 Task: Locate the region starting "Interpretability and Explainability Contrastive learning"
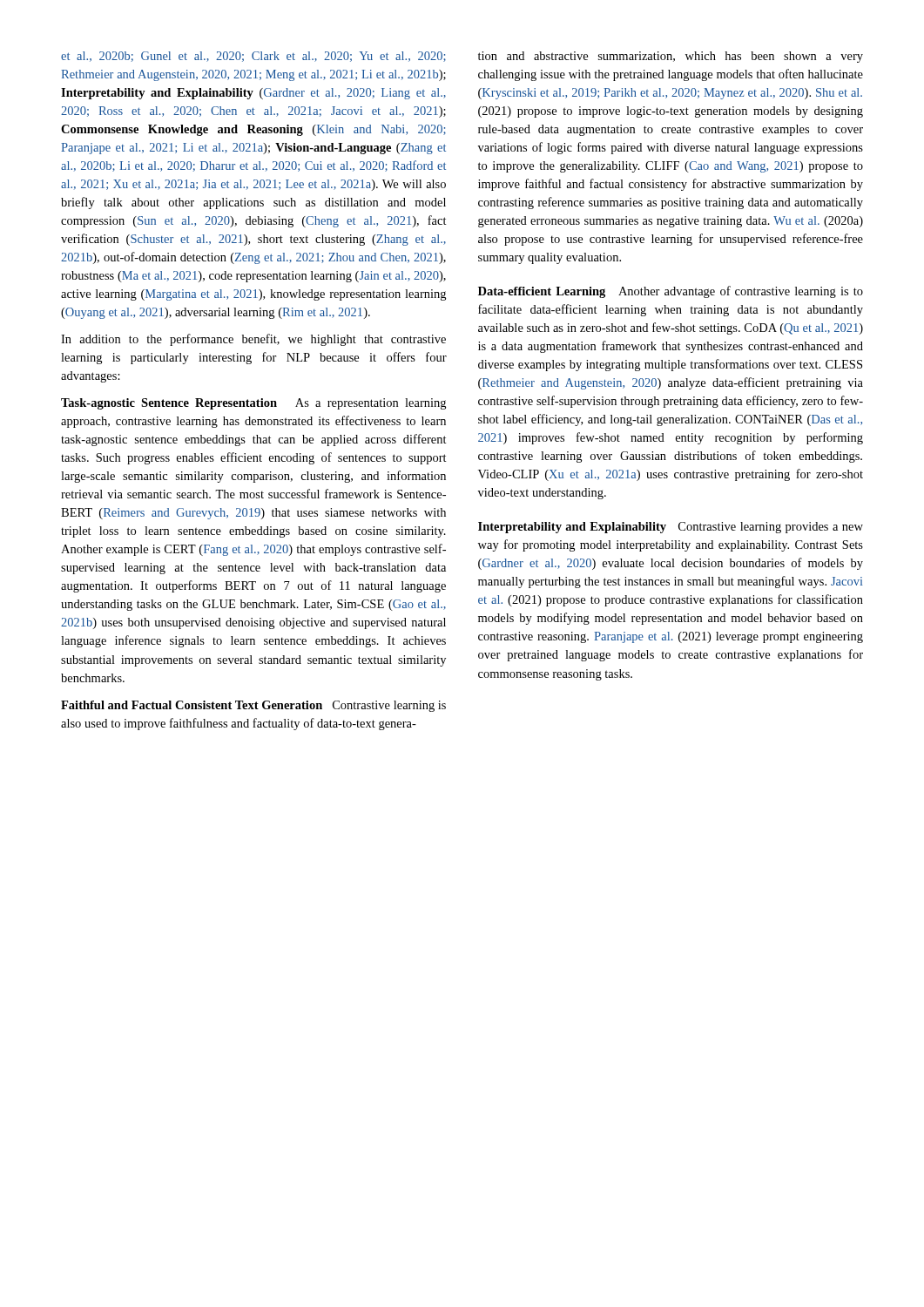pyautogui.click(x=670, y=600)
